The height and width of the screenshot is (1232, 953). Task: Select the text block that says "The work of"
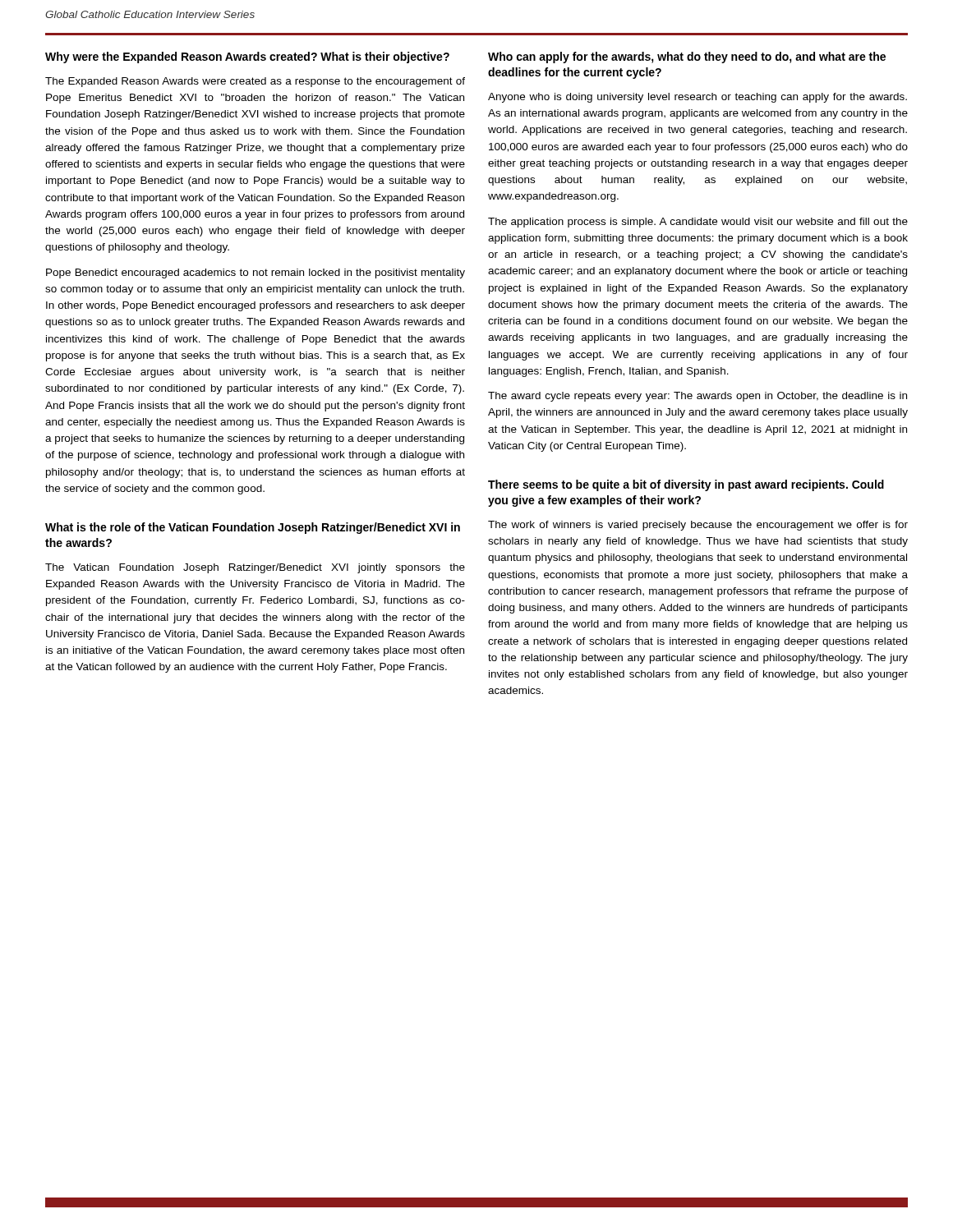point(698,608)
